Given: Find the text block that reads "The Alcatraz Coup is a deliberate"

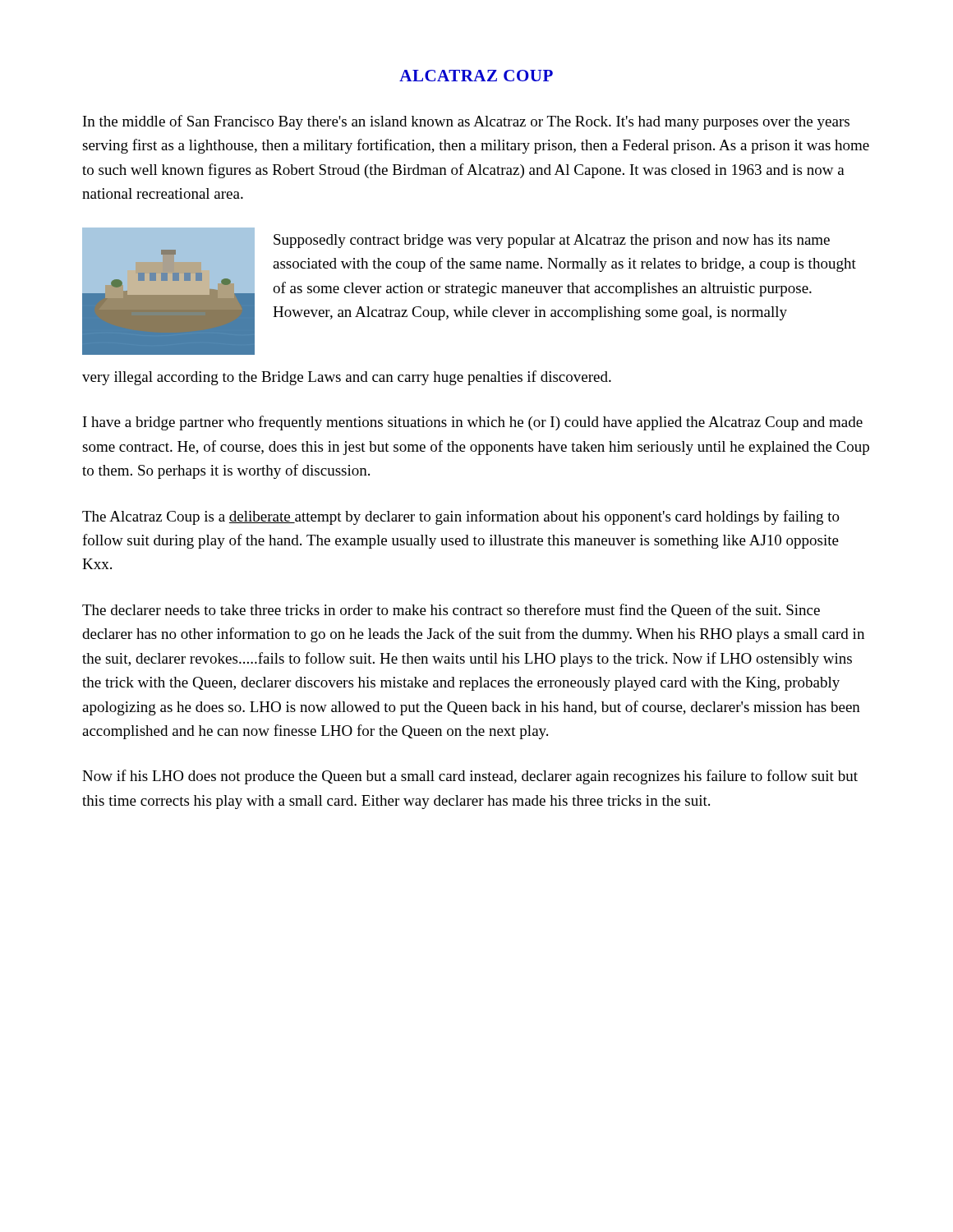Looking at the screenshot, I should pyautogui.click(x=461, y=540).
